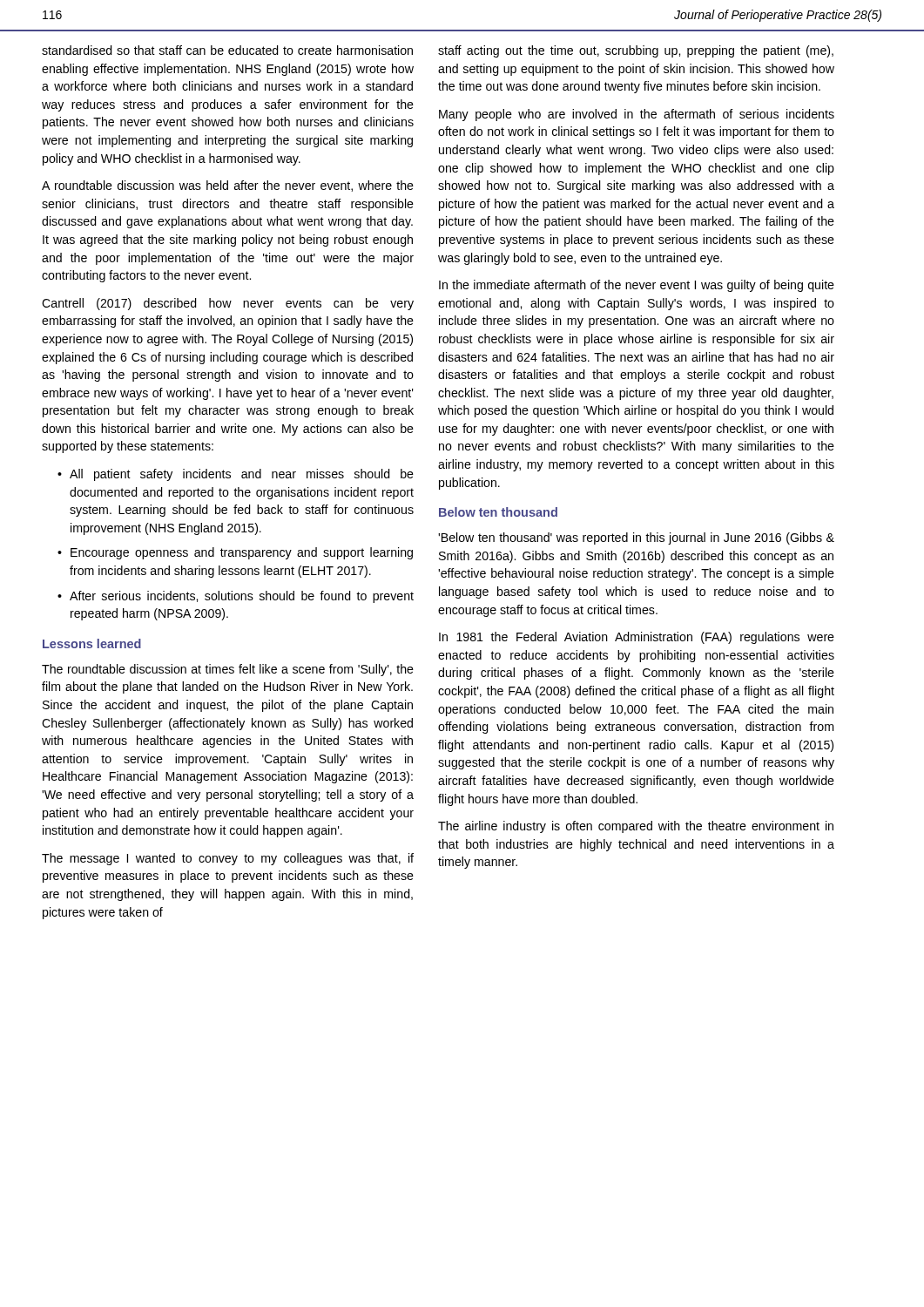Point to the text block starting "standardised so that staff can be educated to"
The image size is (924, 1307).
[228, 105]
